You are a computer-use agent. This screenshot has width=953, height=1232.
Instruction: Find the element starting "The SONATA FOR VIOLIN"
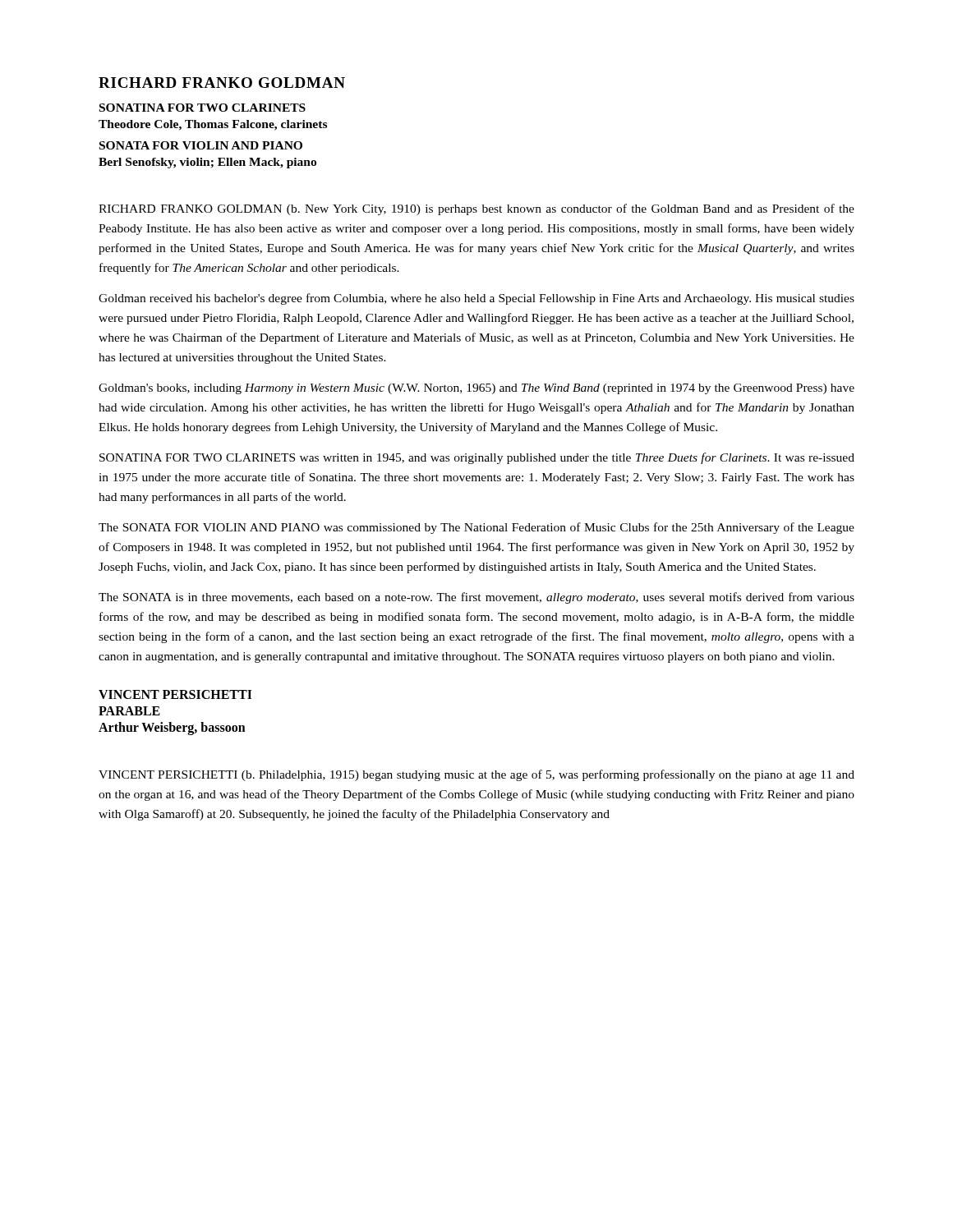pos(476,547)
